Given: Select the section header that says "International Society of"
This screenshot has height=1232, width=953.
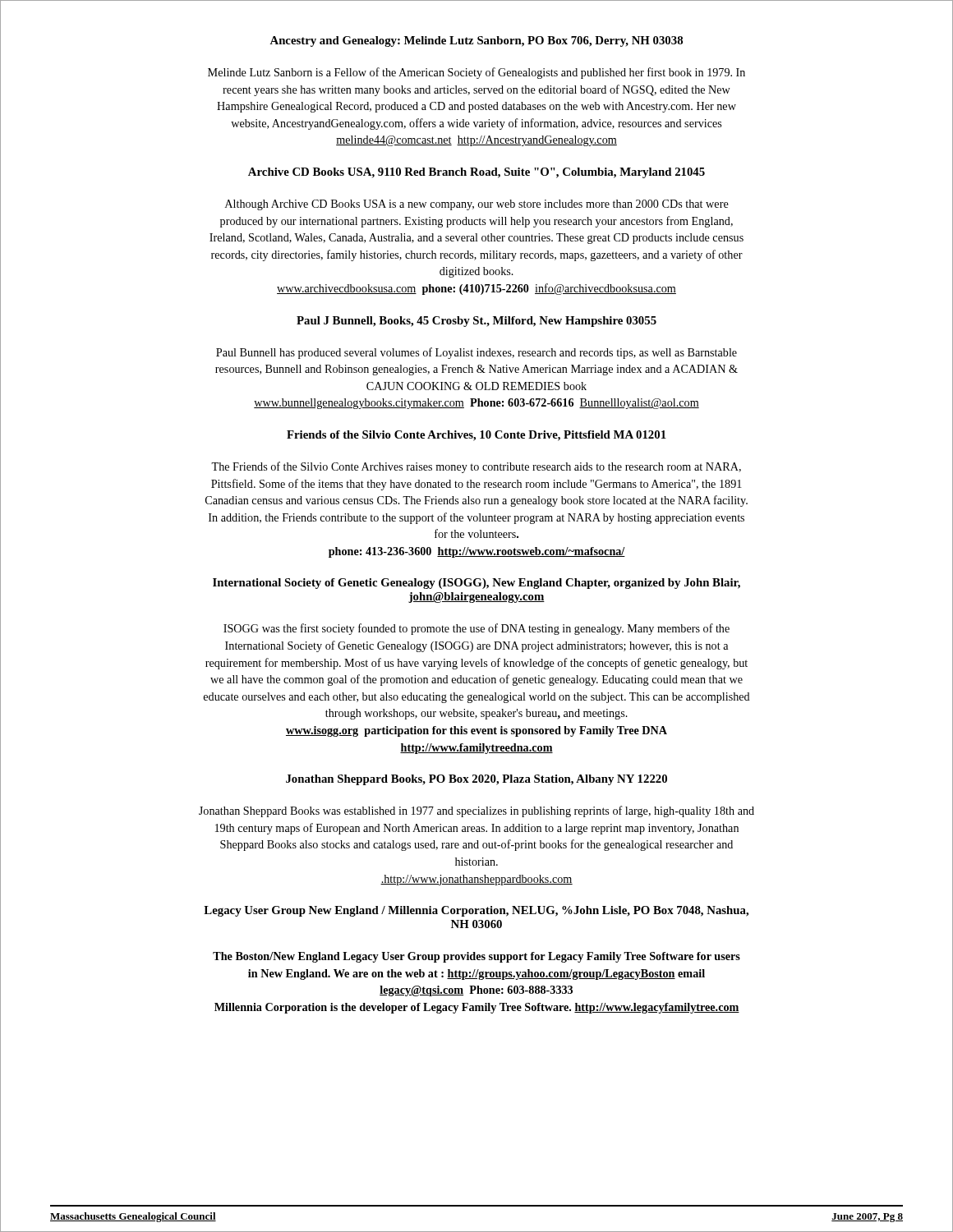Looking at the screenshot, I should 476,590.
